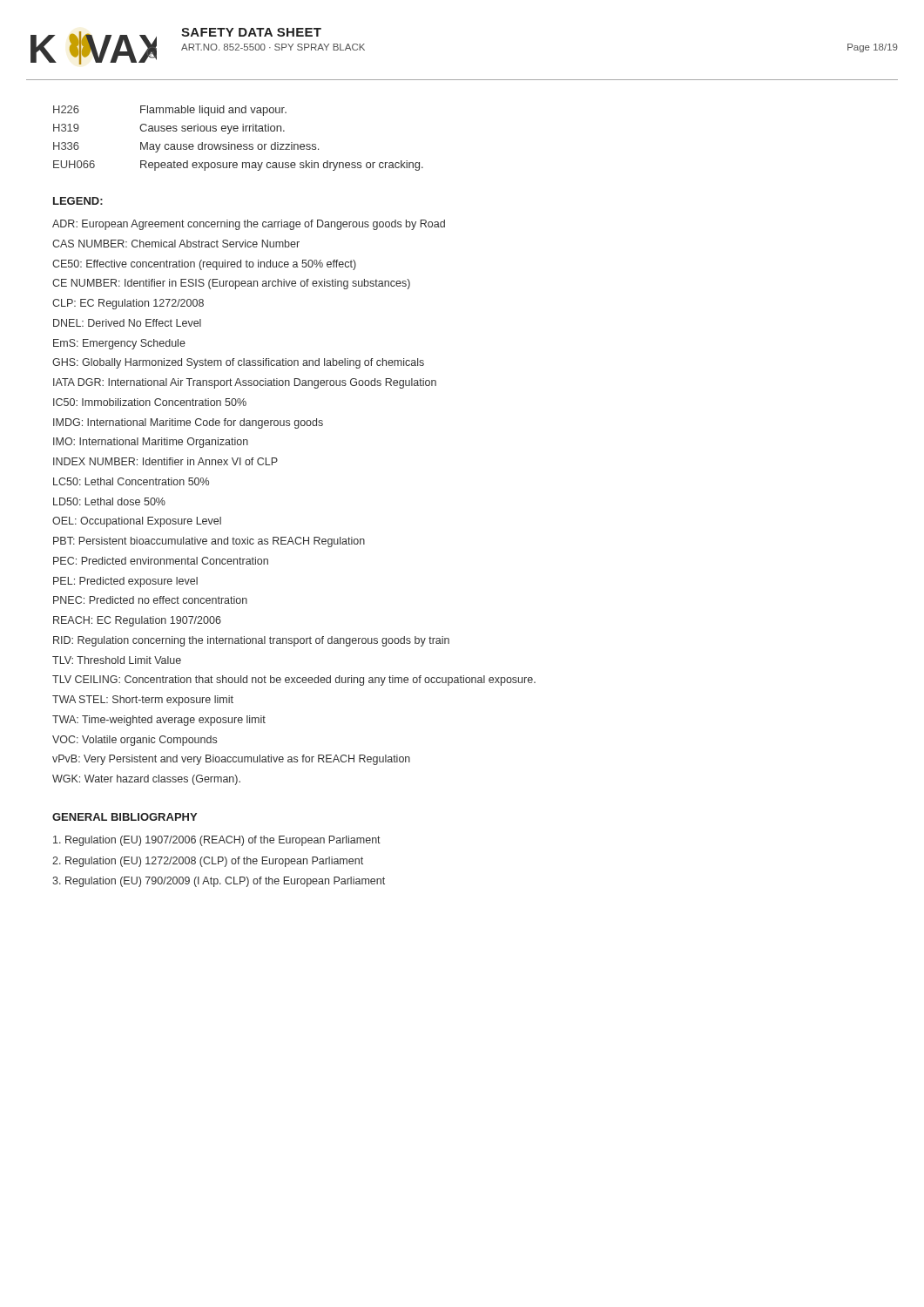Click on the list item that reads "CE NUMBER: Identifier in ESIS (European archive of"
924x1307 pixels.
(x=231, y=283)
